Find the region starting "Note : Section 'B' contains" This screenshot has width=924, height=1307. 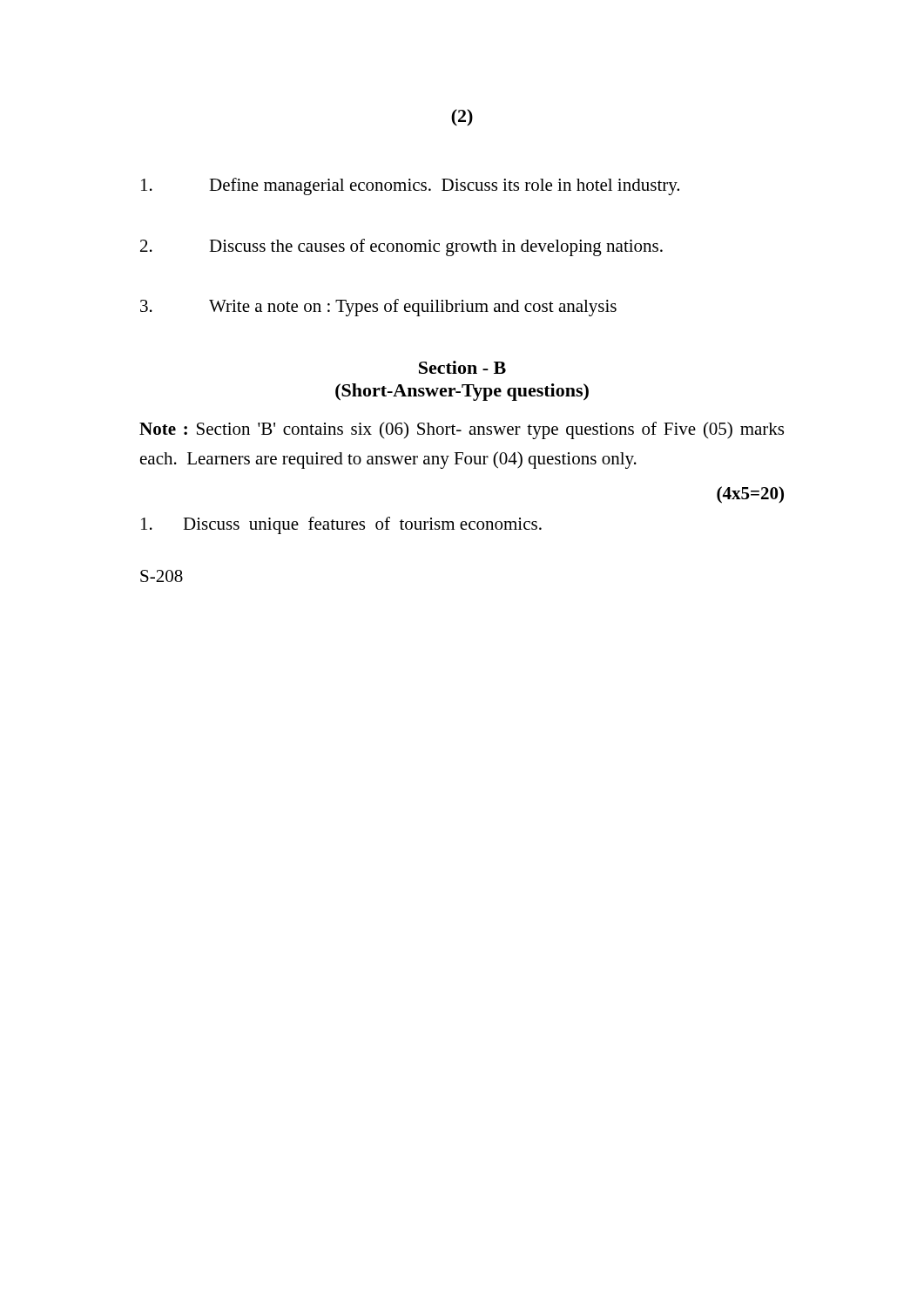pos(462,444)
